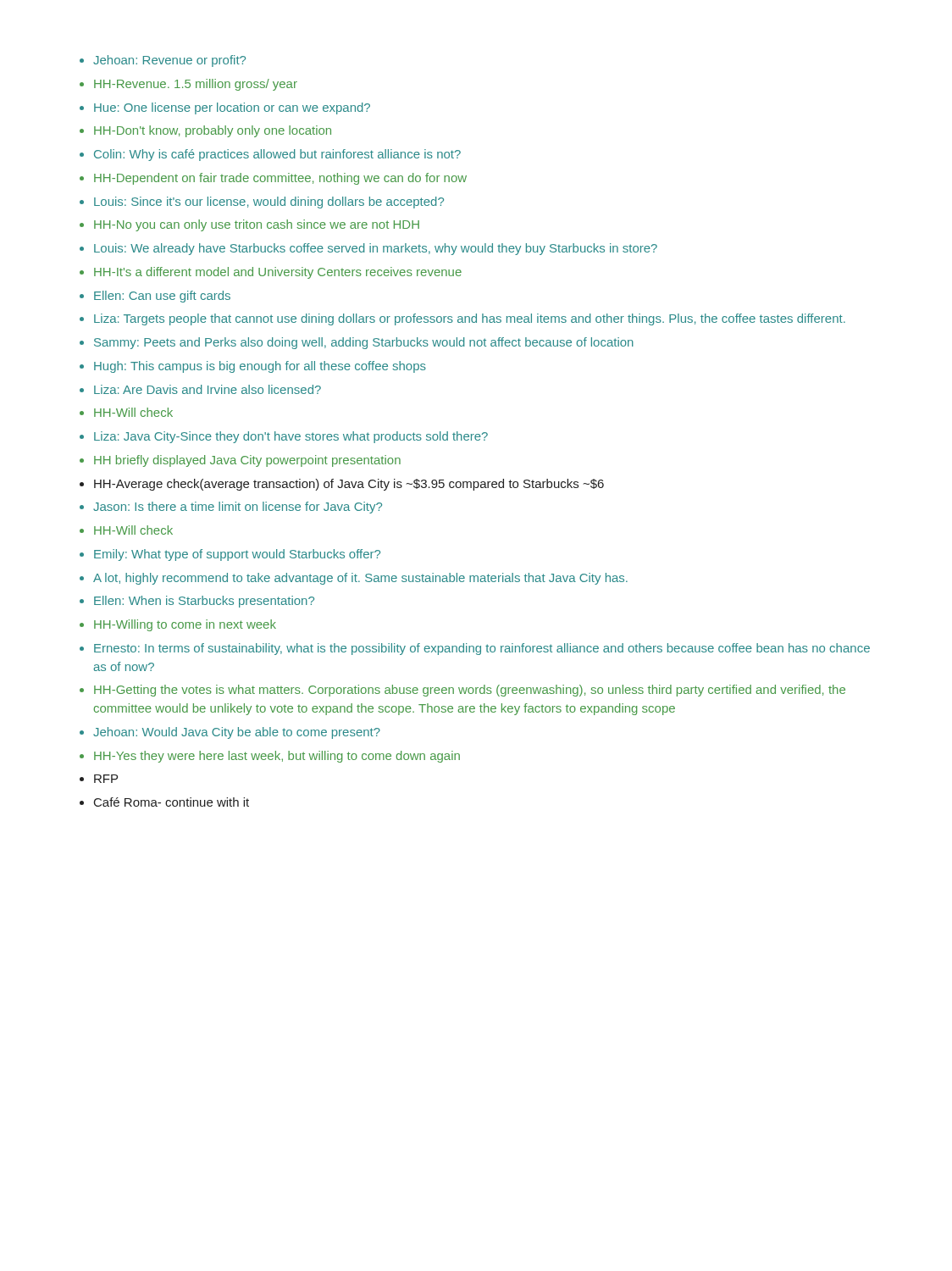Locate the block starting "Café Roma- continue with"
Screen dimensions: 1271x952
click(x=172, y=802)
